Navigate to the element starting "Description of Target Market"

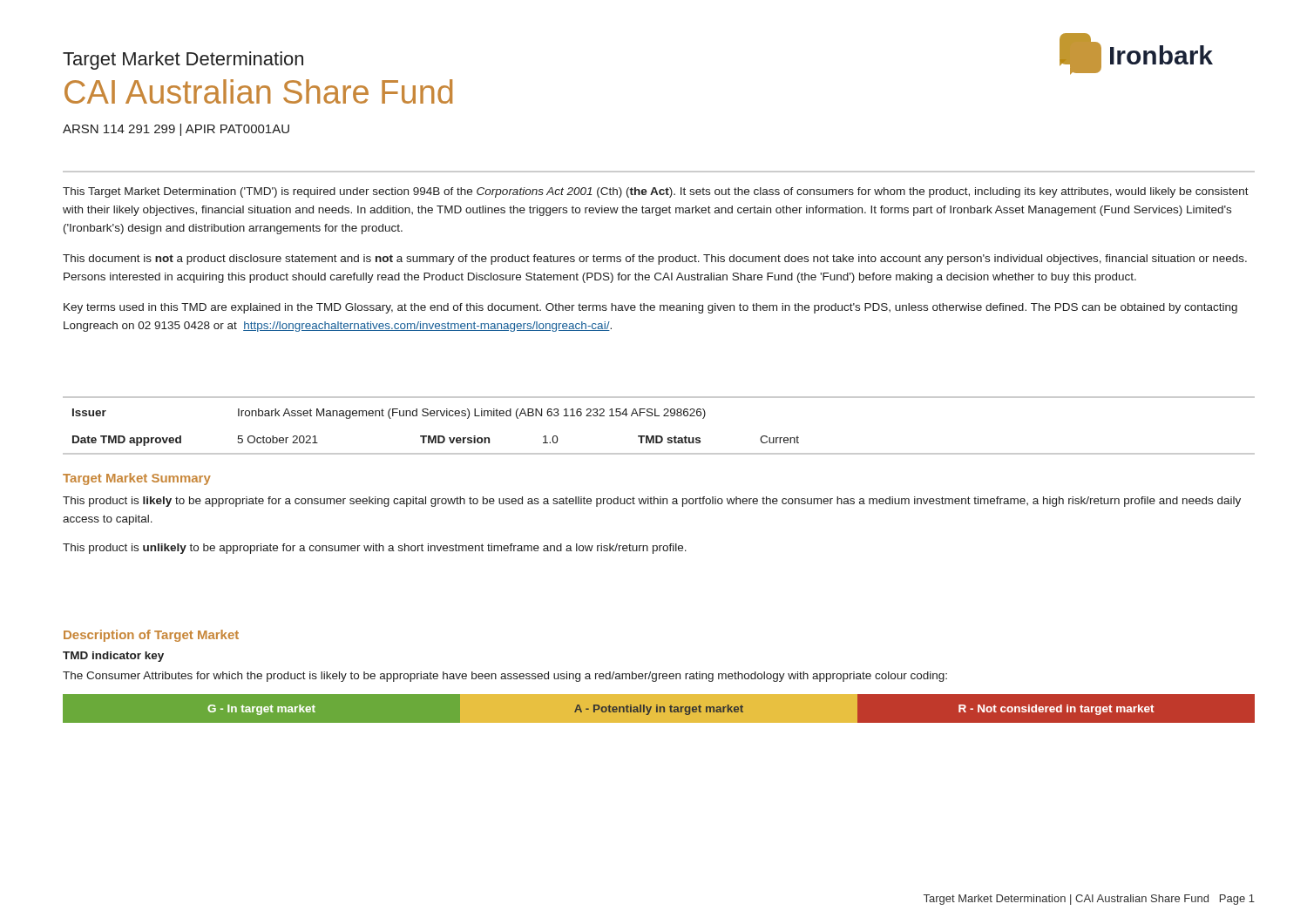[151, 634]
